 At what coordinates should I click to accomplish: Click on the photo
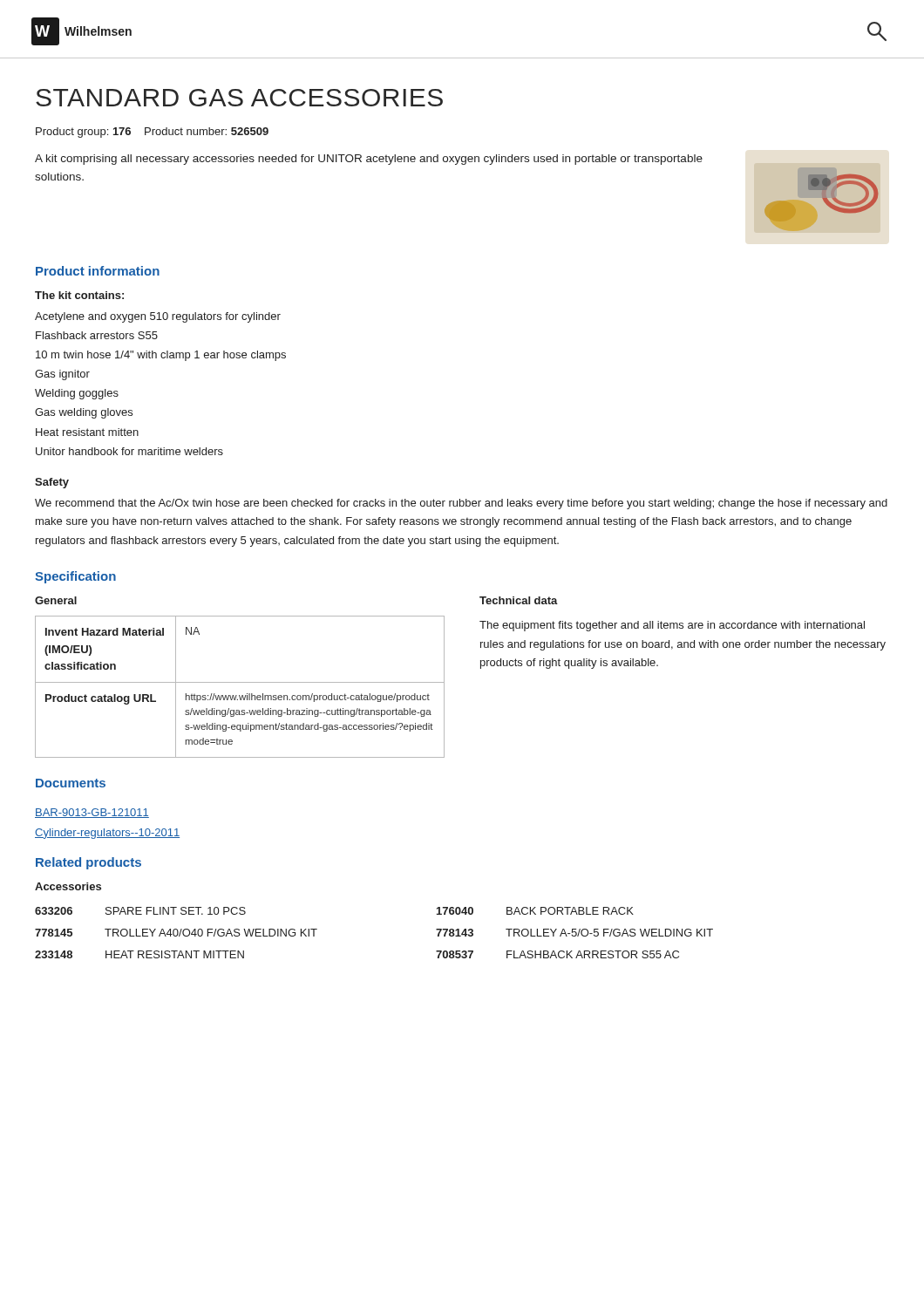click(x=817, y=197)
